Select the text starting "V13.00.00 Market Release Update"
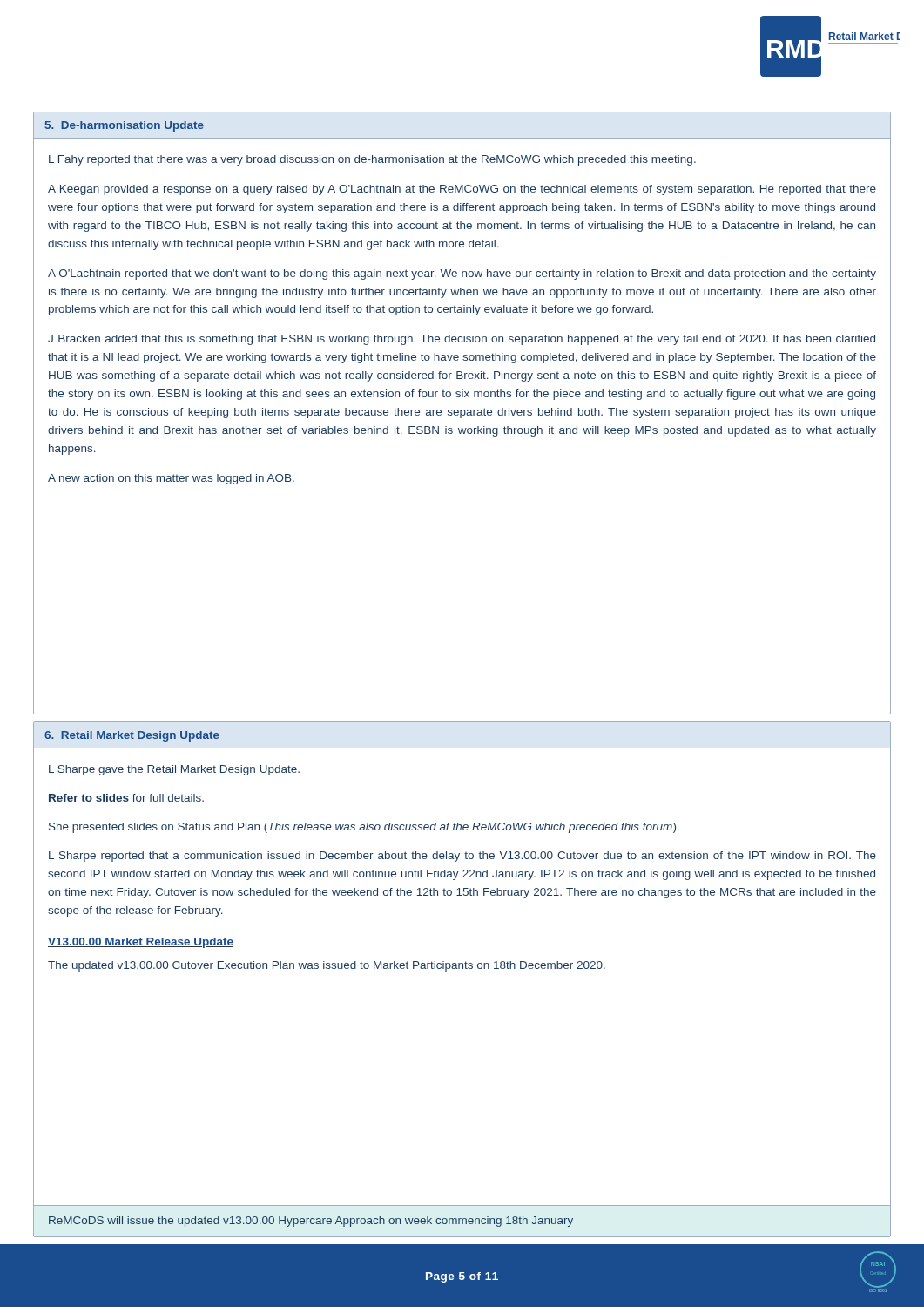The width and height of the screenshot is (924, 1307). point(141,942)
